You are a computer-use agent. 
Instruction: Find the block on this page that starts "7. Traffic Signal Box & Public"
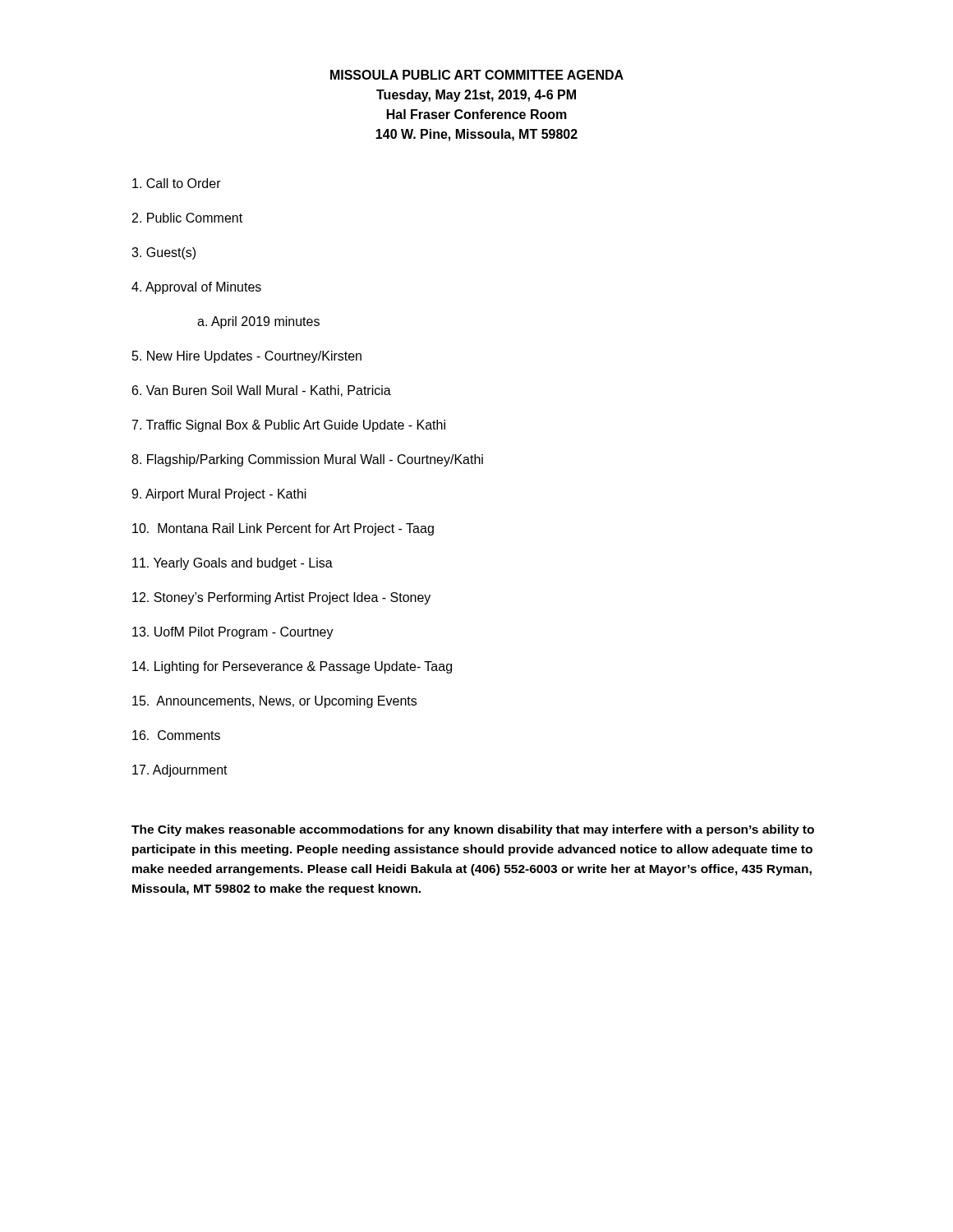click(x=289, y=425)
